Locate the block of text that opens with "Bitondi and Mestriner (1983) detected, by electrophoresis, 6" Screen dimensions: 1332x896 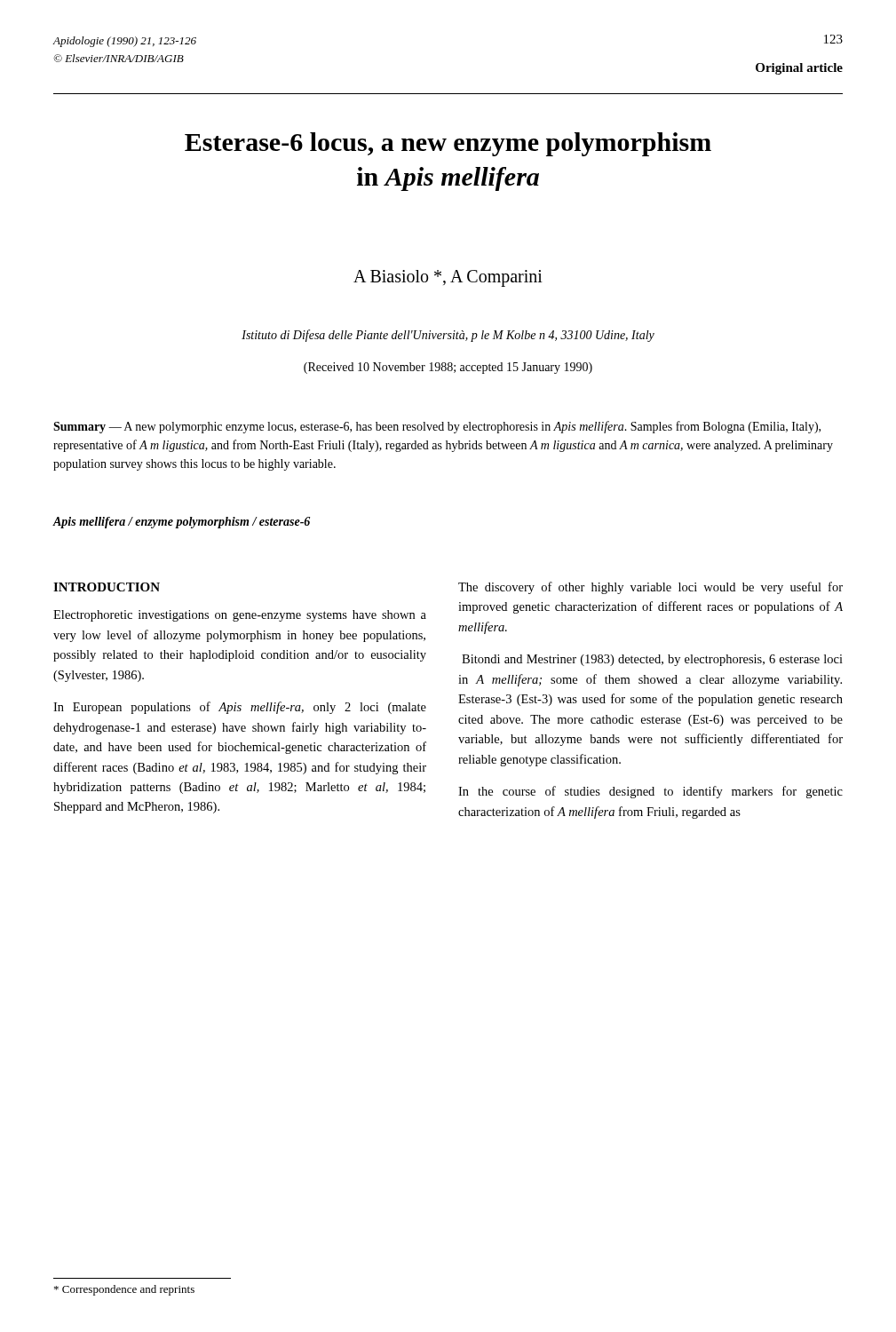coord(650,709)
